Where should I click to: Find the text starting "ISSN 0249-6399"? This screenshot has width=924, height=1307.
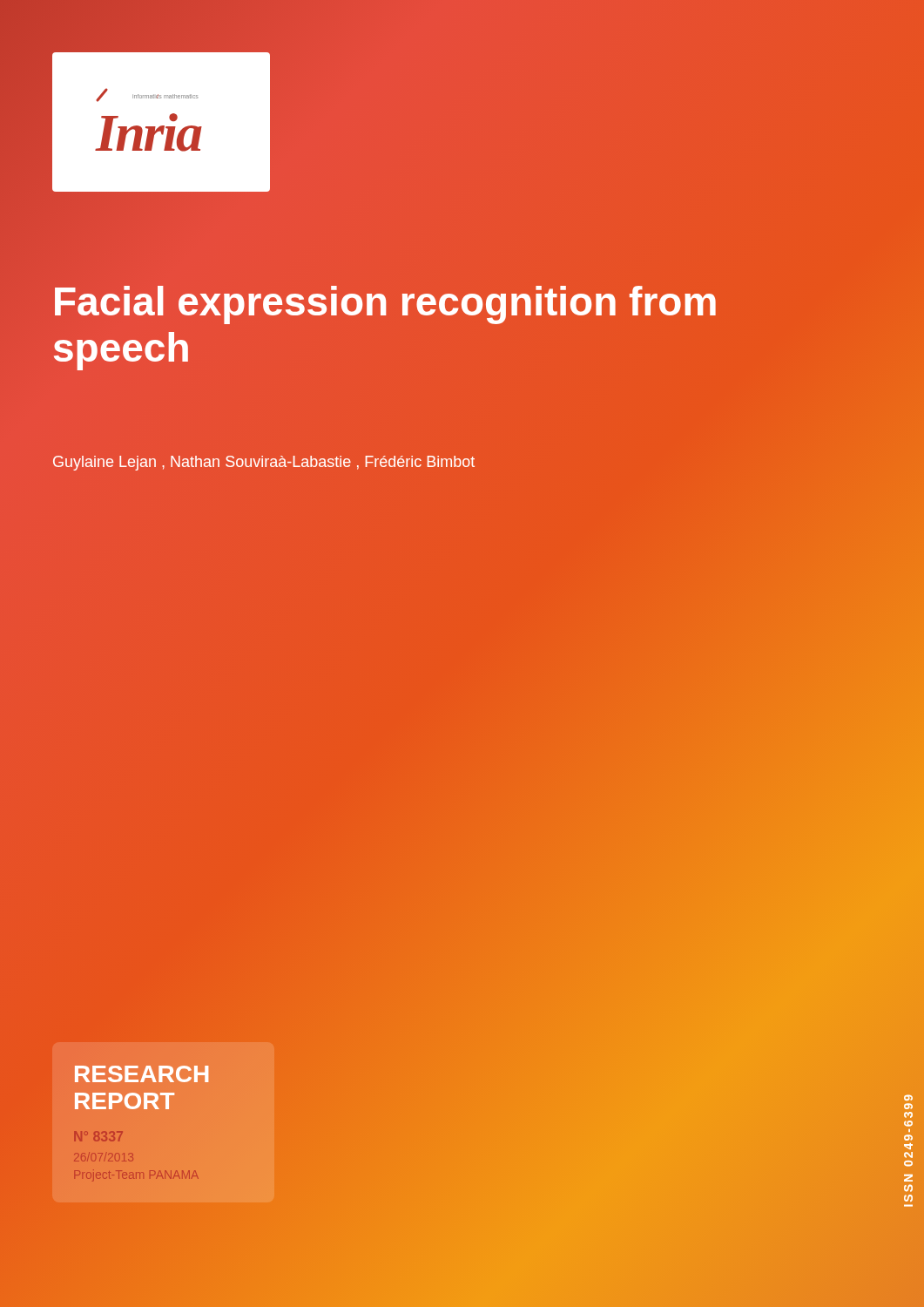[908, 1150]
